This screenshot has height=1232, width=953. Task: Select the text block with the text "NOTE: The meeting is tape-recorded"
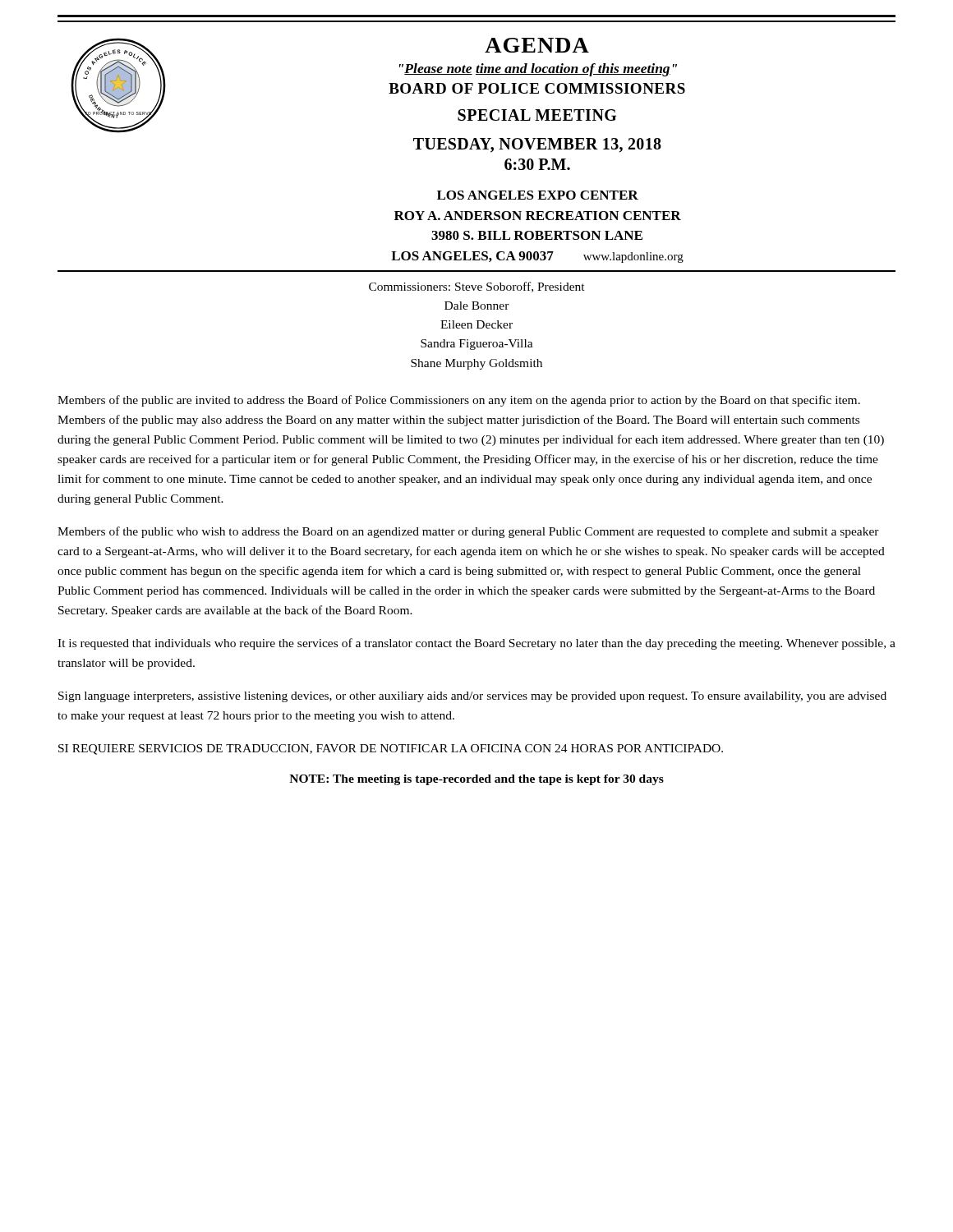pos(476,778)
